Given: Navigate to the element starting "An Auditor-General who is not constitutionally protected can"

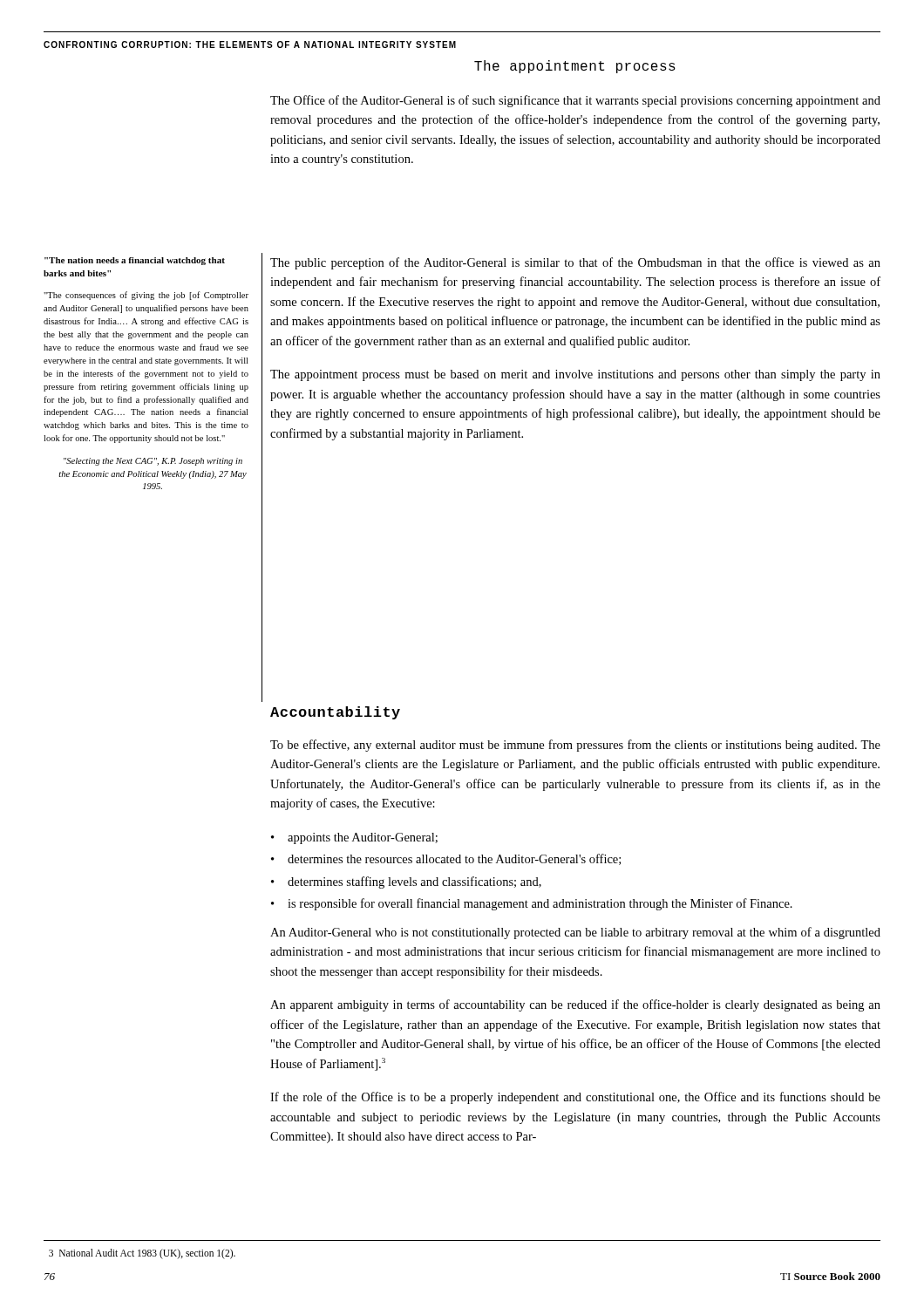Looking at the screenshot, I should (x=575, y=952).
